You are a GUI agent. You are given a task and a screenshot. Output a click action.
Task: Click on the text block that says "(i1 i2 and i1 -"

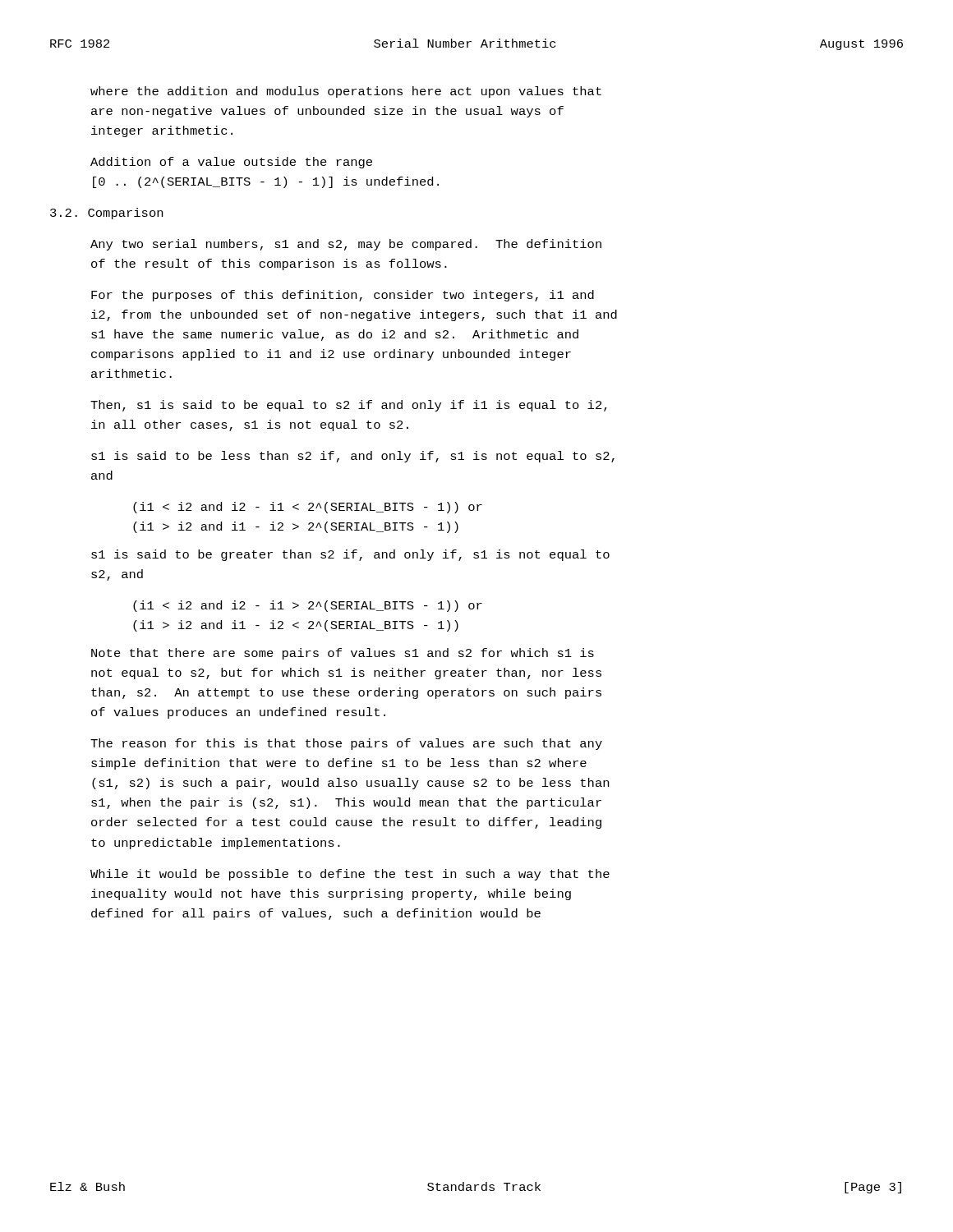[x=307, y=518]
